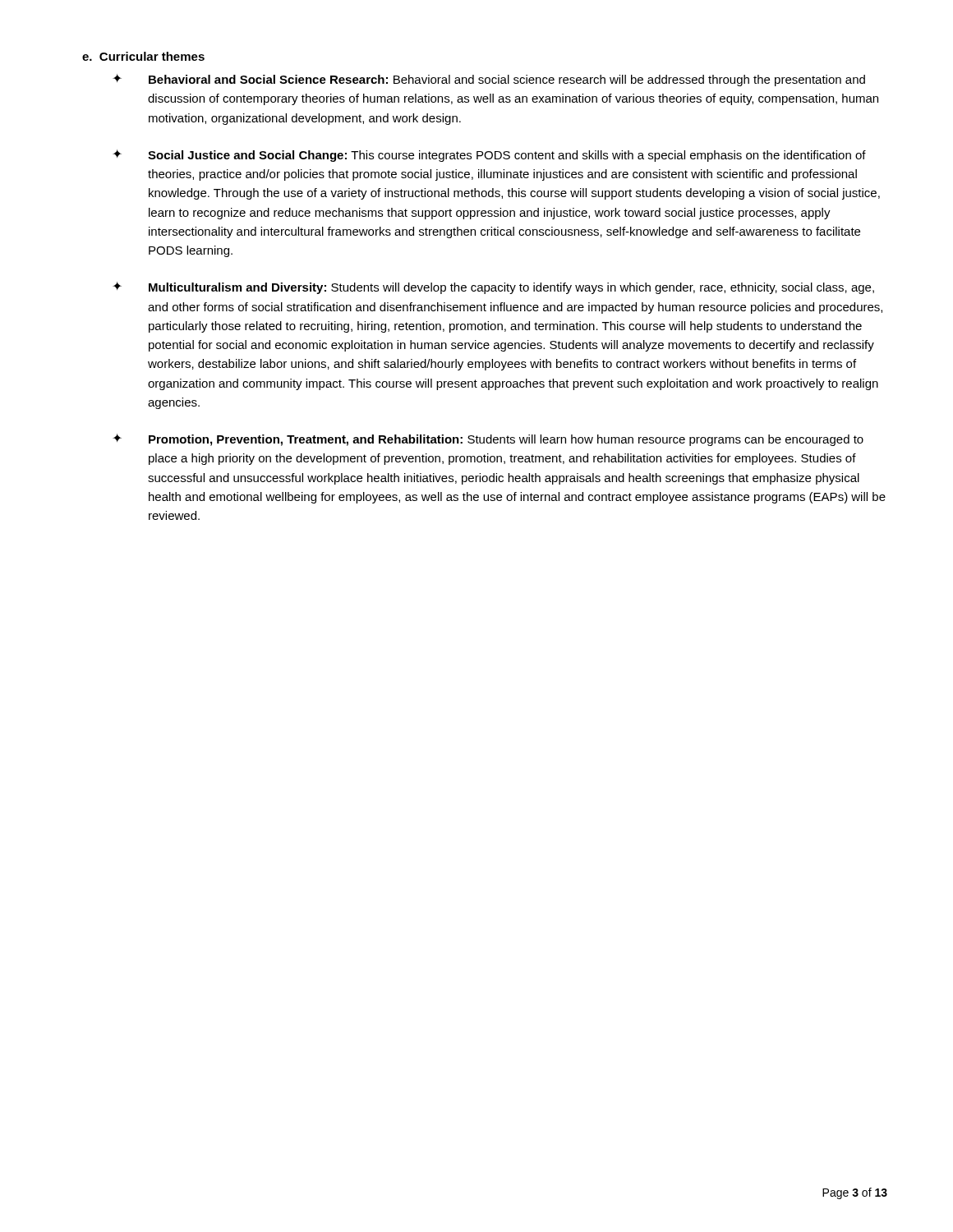Point to the block beginning "✦ Promotion, Prevention, Treatment, and Rehabilitation:"

499,477
